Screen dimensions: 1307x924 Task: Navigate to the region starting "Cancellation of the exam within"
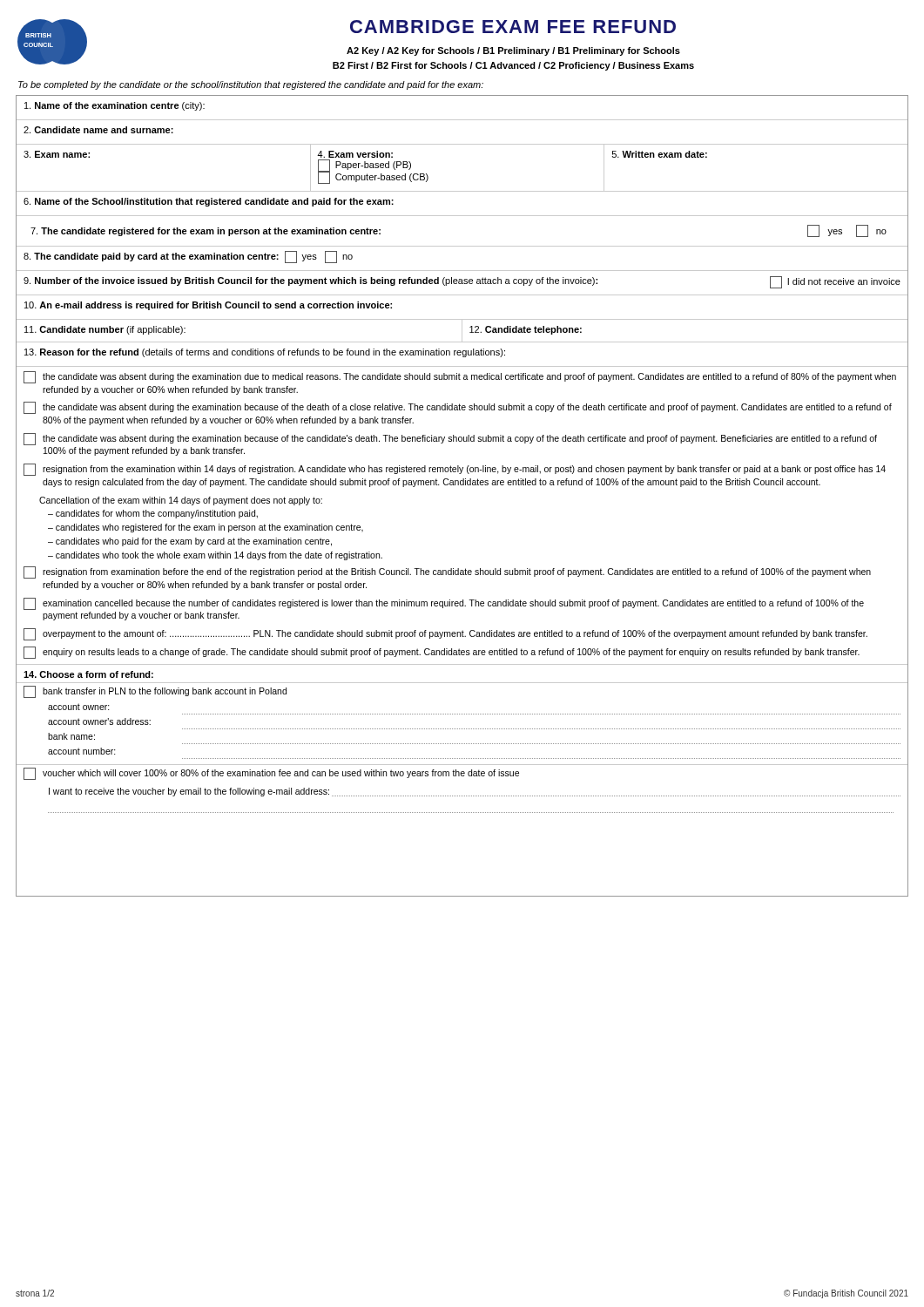211,527
